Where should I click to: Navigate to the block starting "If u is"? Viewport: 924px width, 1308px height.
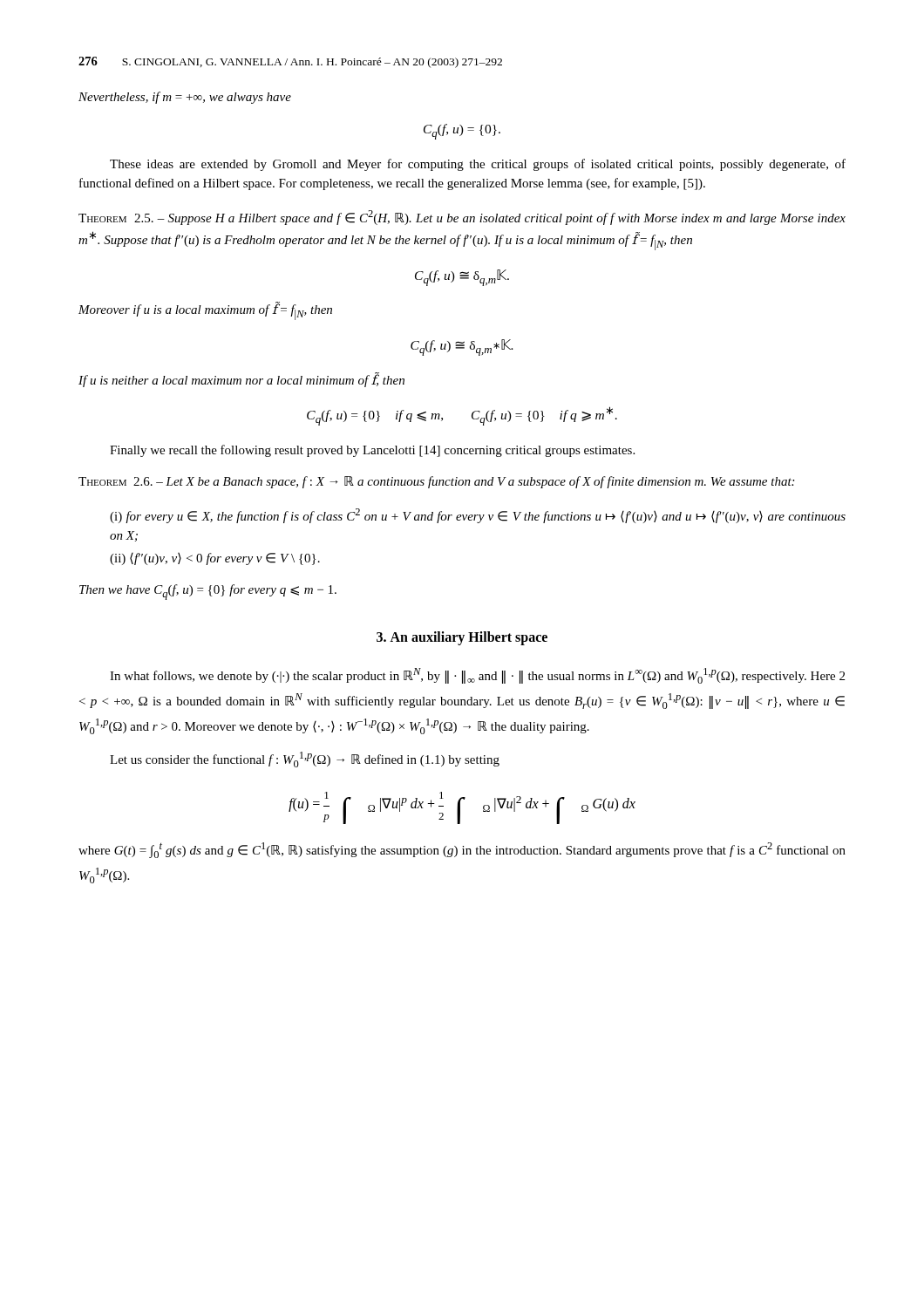click(241, 380)
